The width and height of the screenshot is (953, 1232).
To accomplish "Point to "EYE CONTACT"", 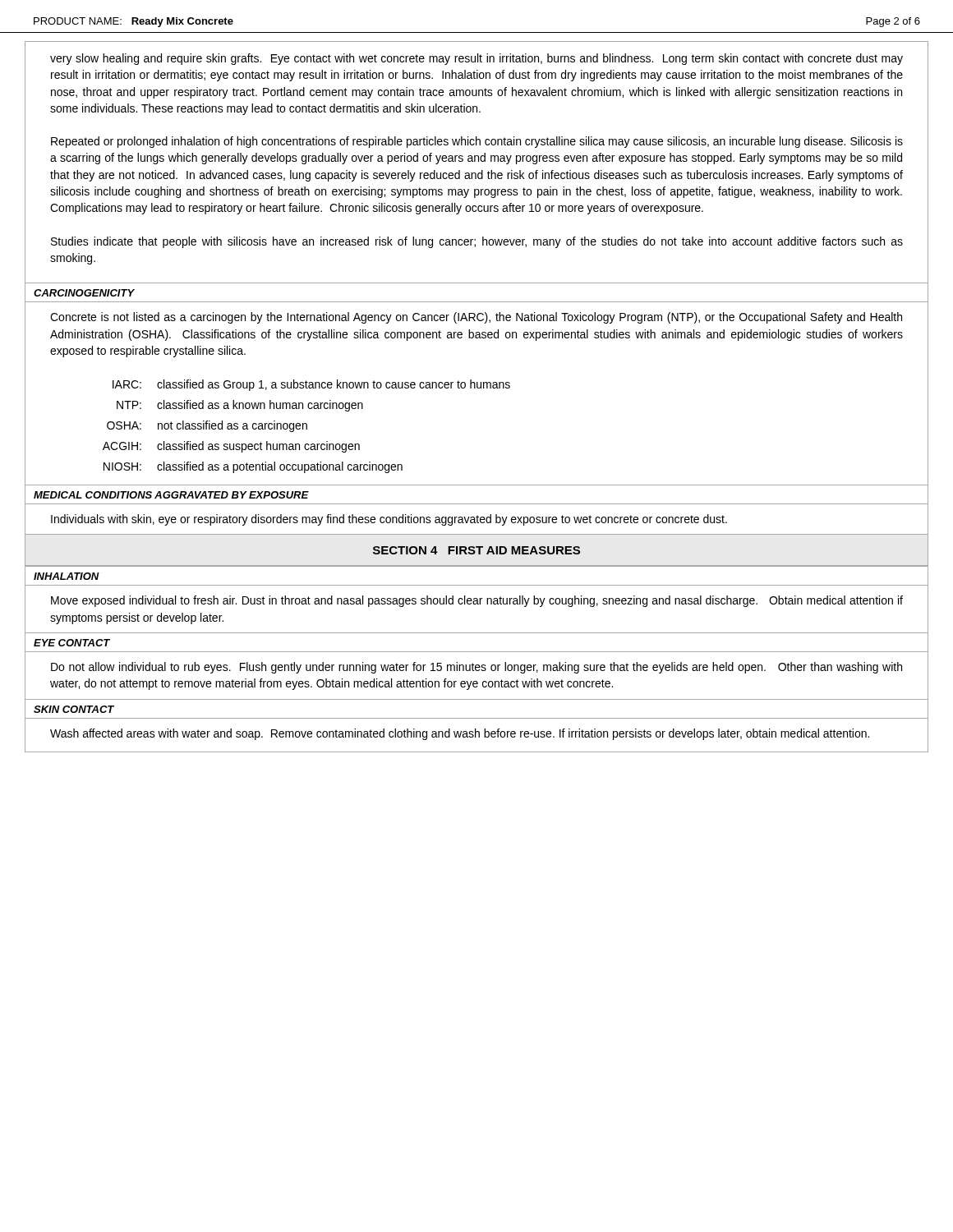I will coord(72,643).
